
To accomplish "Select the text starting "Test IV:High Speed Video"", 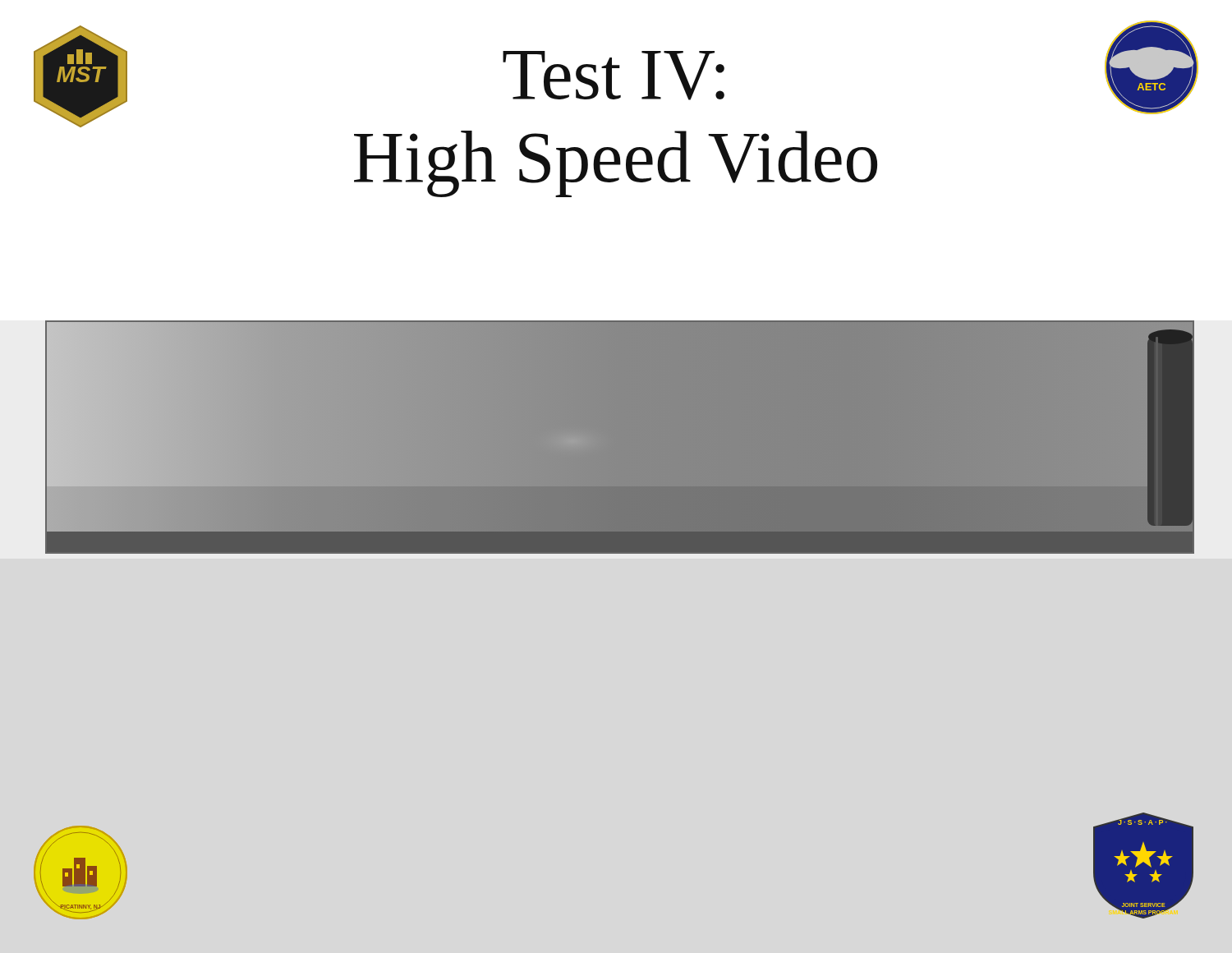I will (616, 116).
